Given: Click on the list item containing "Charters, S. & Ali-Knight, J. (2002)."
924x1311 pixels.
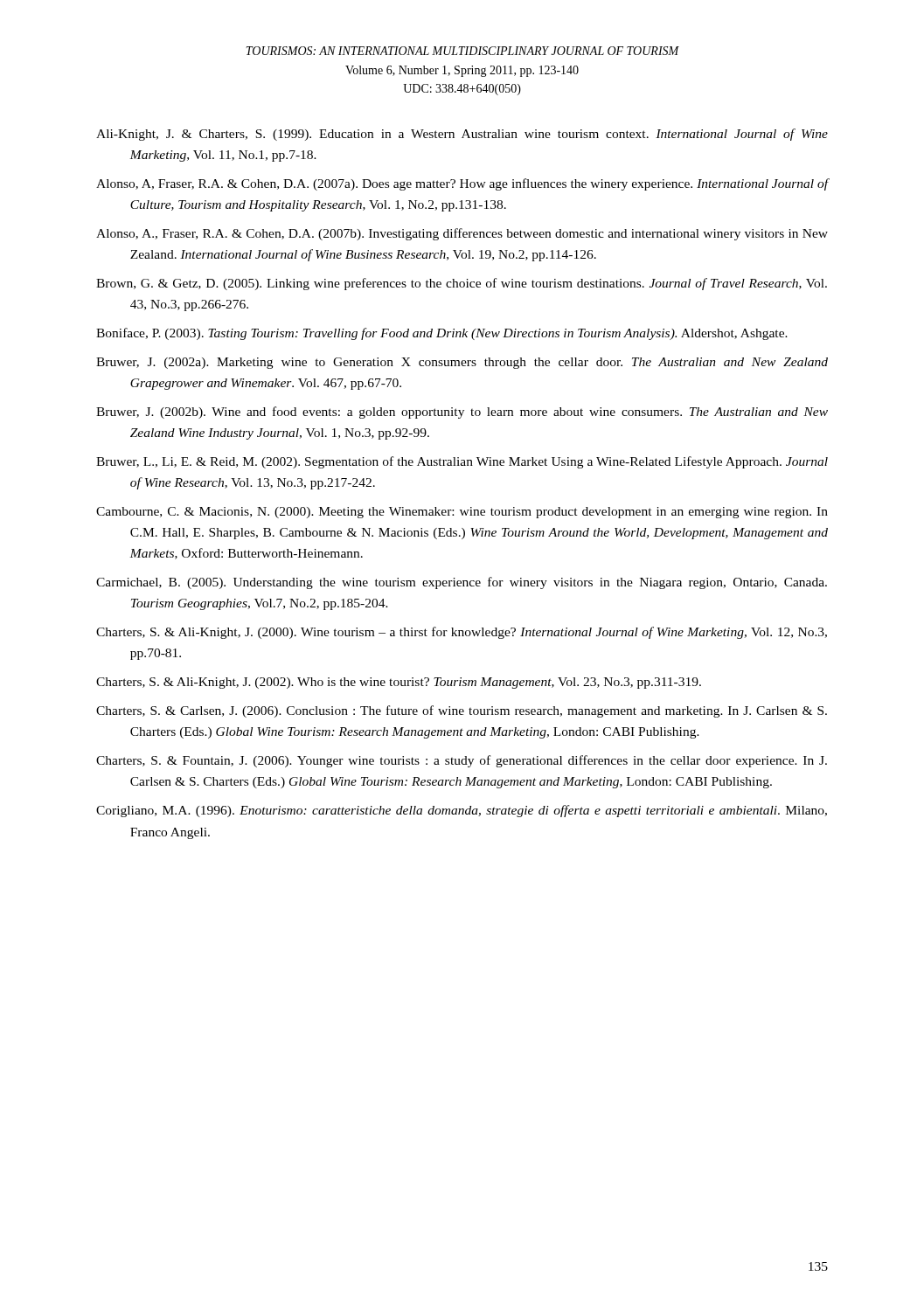Looking at the screenshot, I should pyautogui.click(x=462, y=682).
